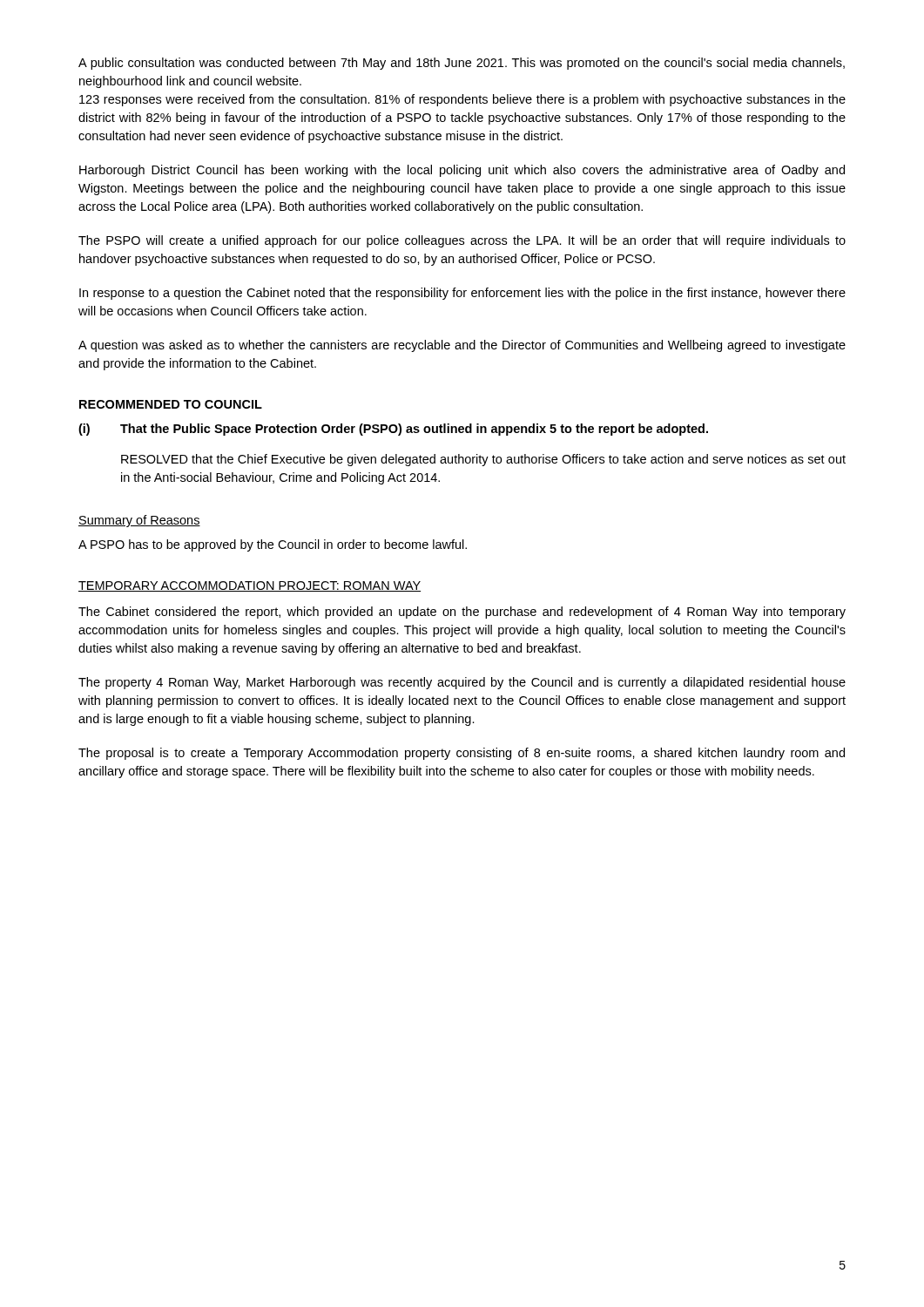Navigate to the element starting "A question was asked as to whether the"
This screenshot has height=1307, width=924.
(x=462, y=354)
